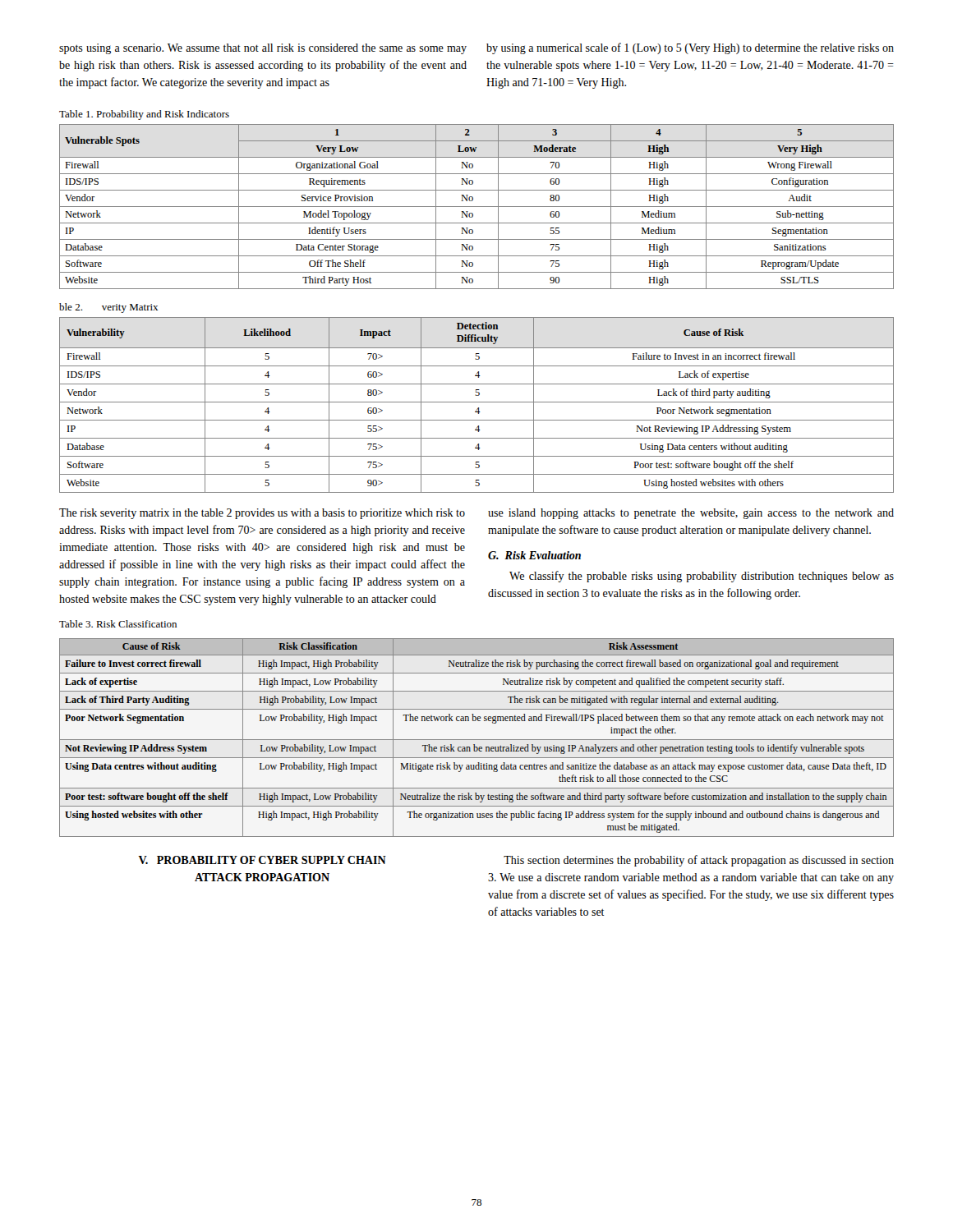Image resolution: width=953 pixels, height=1232 pixels.
Task: Locate the text block containing "use island hopping attacks to penetrate the website,"
Action: (x=691, y=522)
